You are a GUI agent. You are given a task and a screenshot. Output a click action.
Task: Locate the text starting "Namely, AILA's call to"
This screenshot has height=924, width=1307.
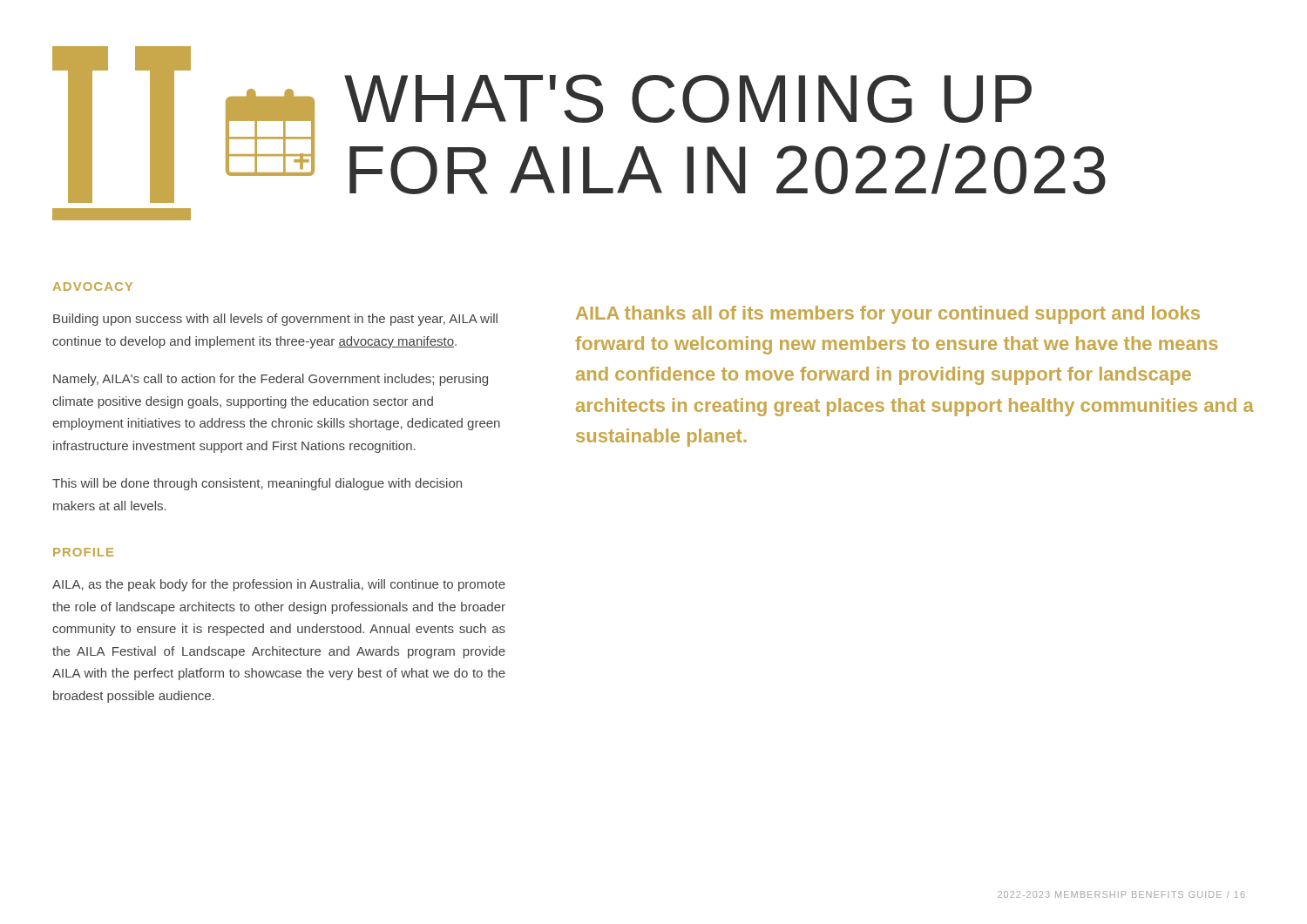pyautogui.click(x=279, y=412)
